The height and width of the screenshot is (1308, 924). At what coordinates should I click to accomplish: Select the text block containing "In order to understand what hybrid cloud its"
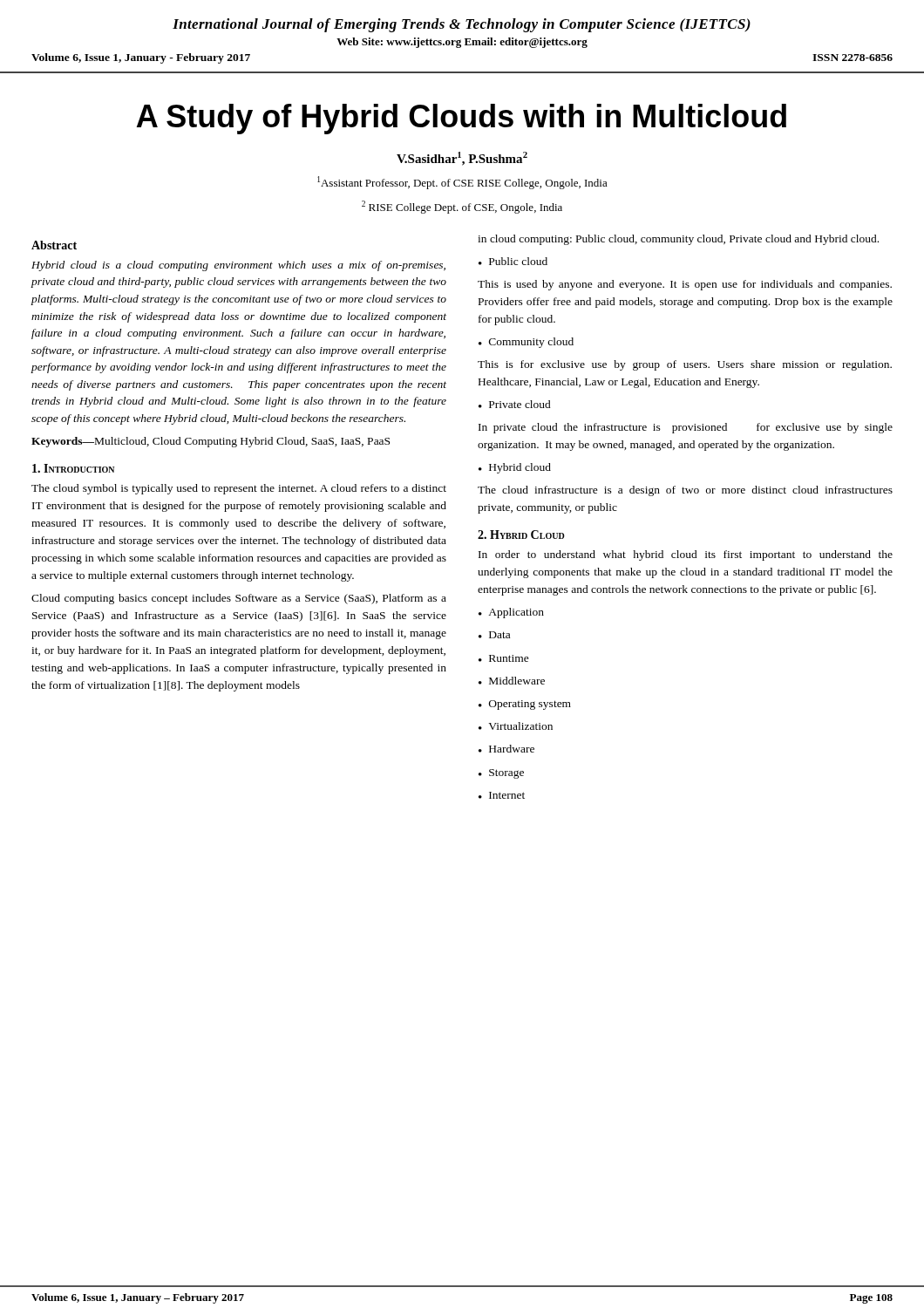pos(685,572)
